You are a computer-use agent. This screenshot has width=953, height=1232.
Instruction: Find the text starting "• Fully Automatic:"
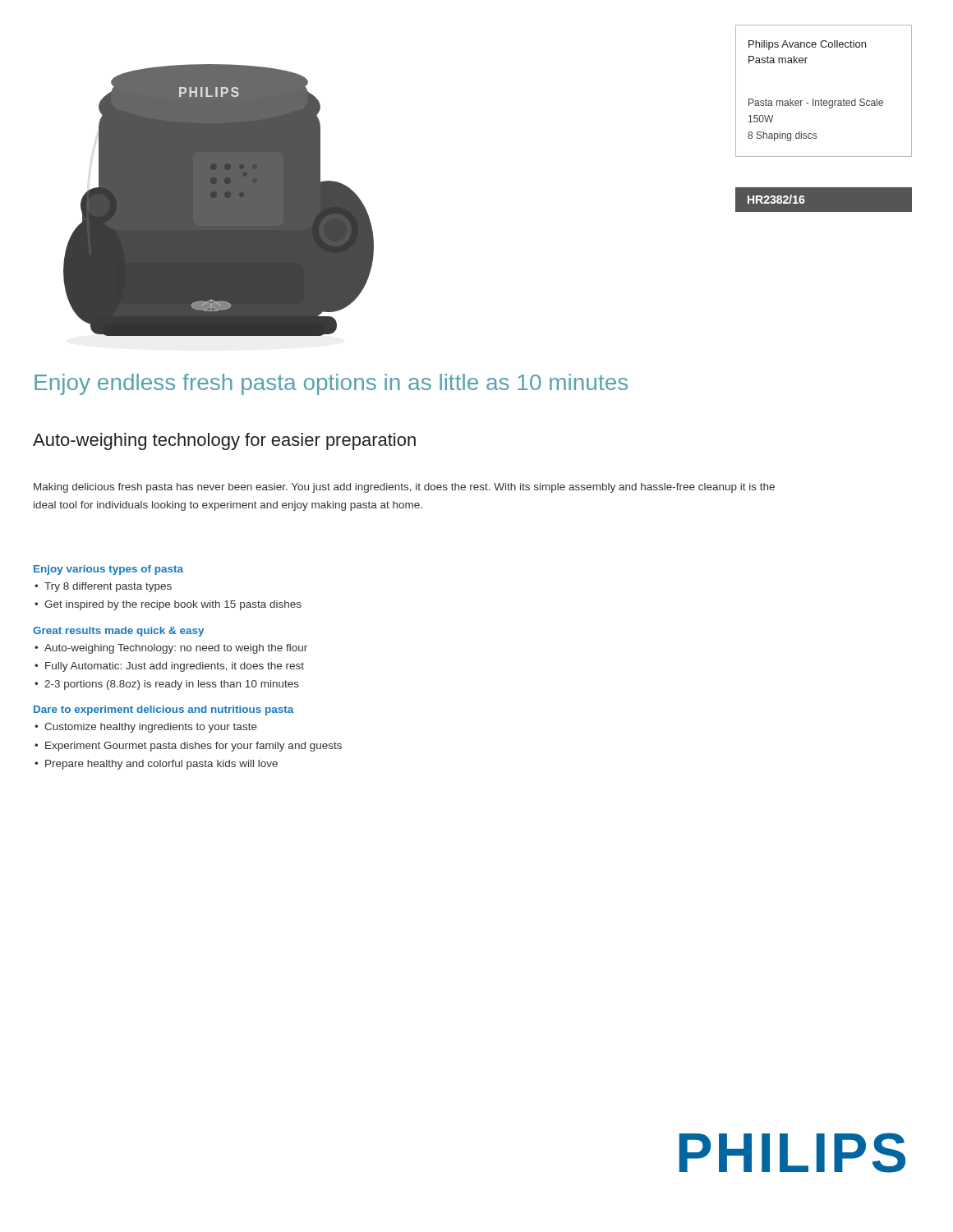[x=169, y=666]
